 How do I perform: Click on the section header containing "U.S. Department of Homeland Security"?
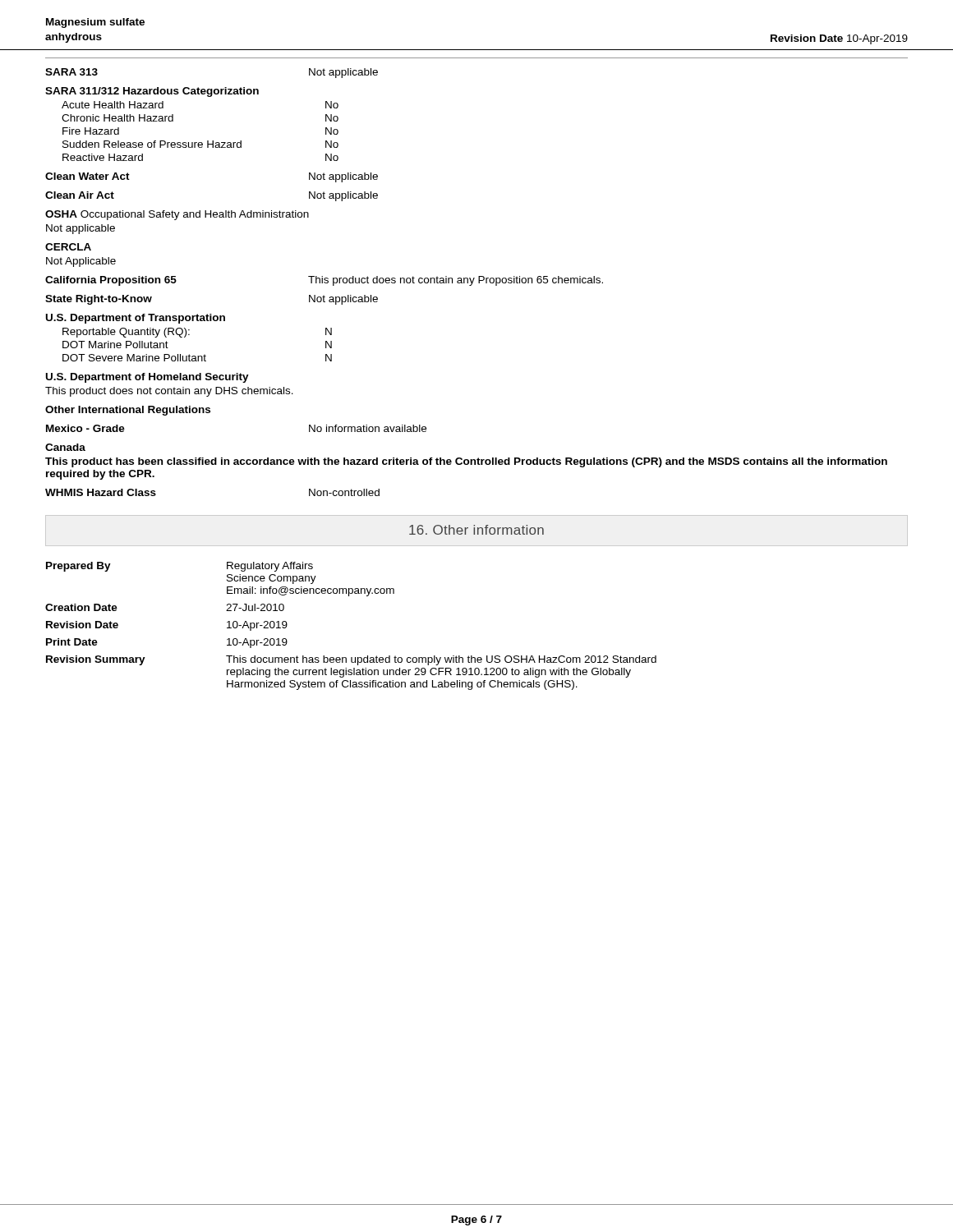(x=147, y=377)
